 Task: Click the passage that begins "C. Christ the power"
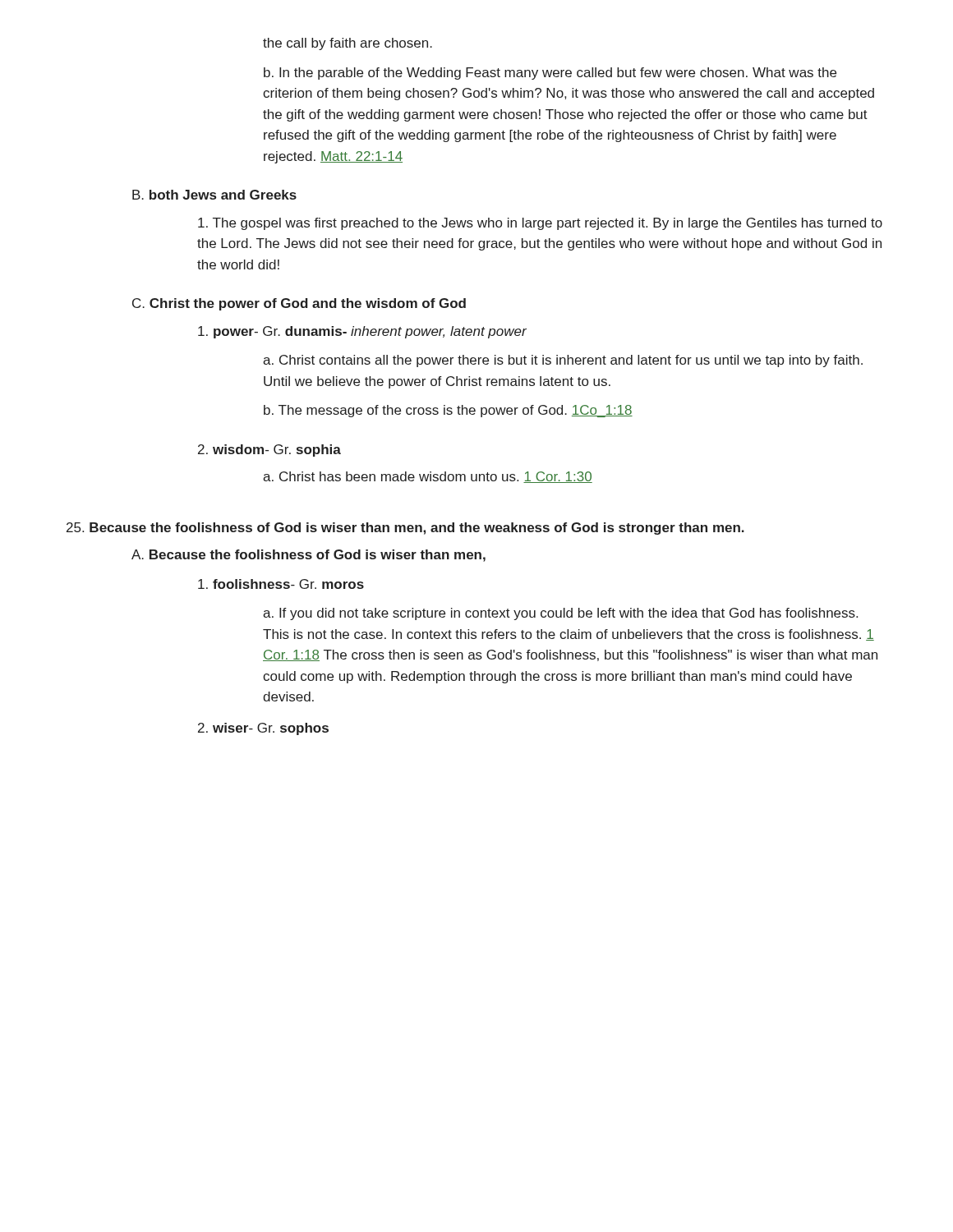(299, 304)
